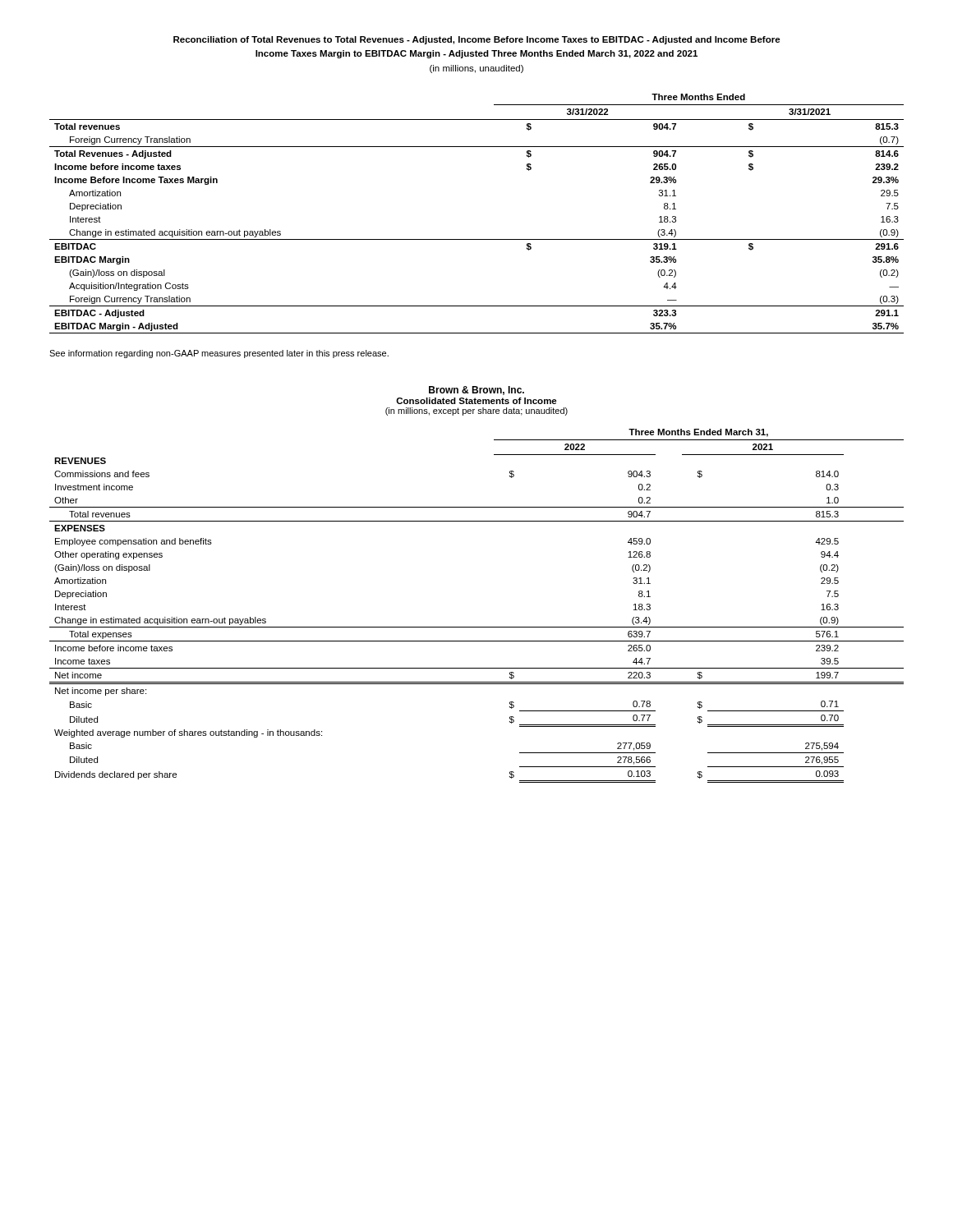The height and width of the screenshot is (1232, 953).
Task: Locate the section header with the text "Brown & Brown, Inc. Consolidated Statements of"
Action: (476, 400)
